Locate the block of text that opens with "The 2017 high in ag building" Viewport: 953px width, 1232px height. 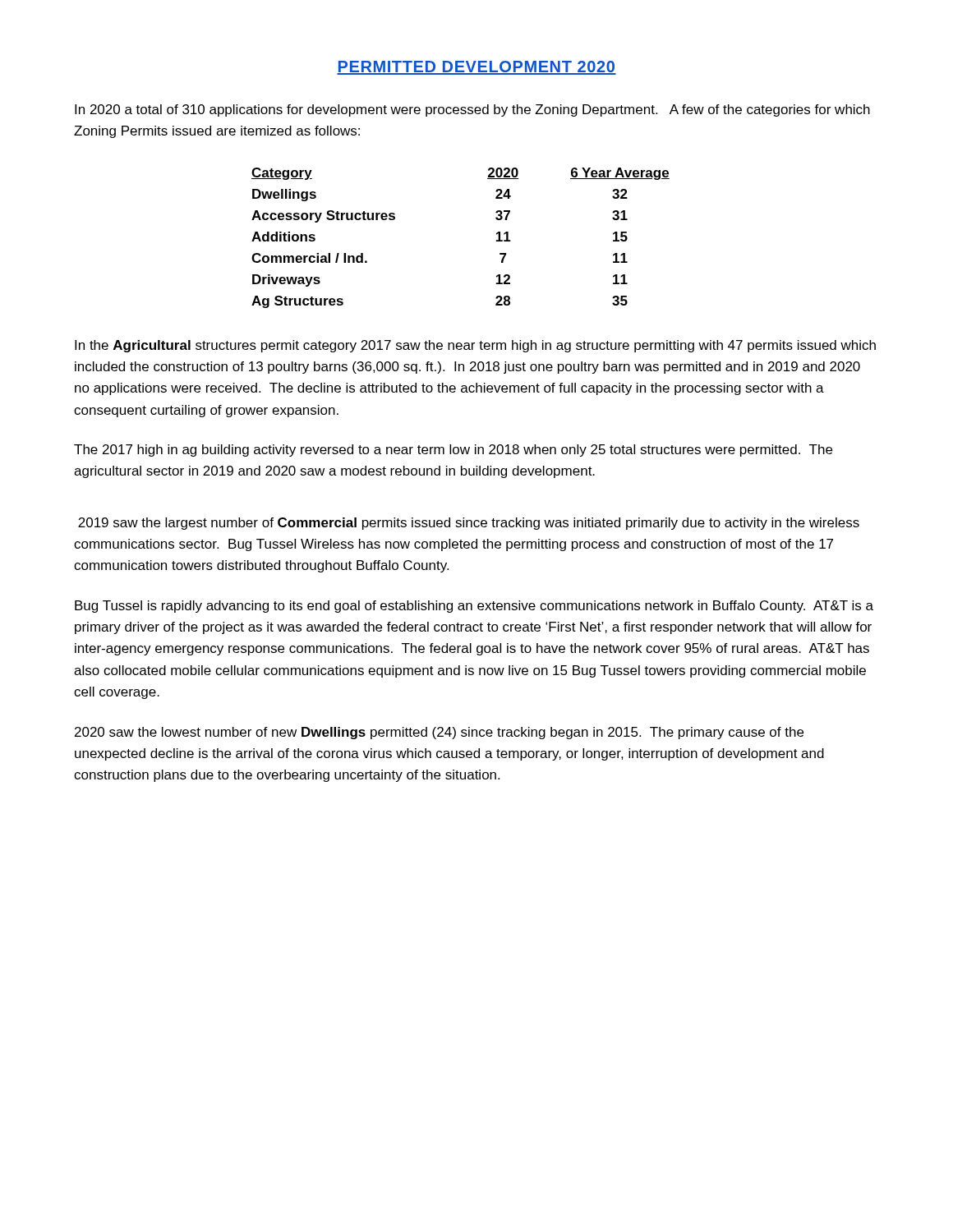tap(453, 461)
